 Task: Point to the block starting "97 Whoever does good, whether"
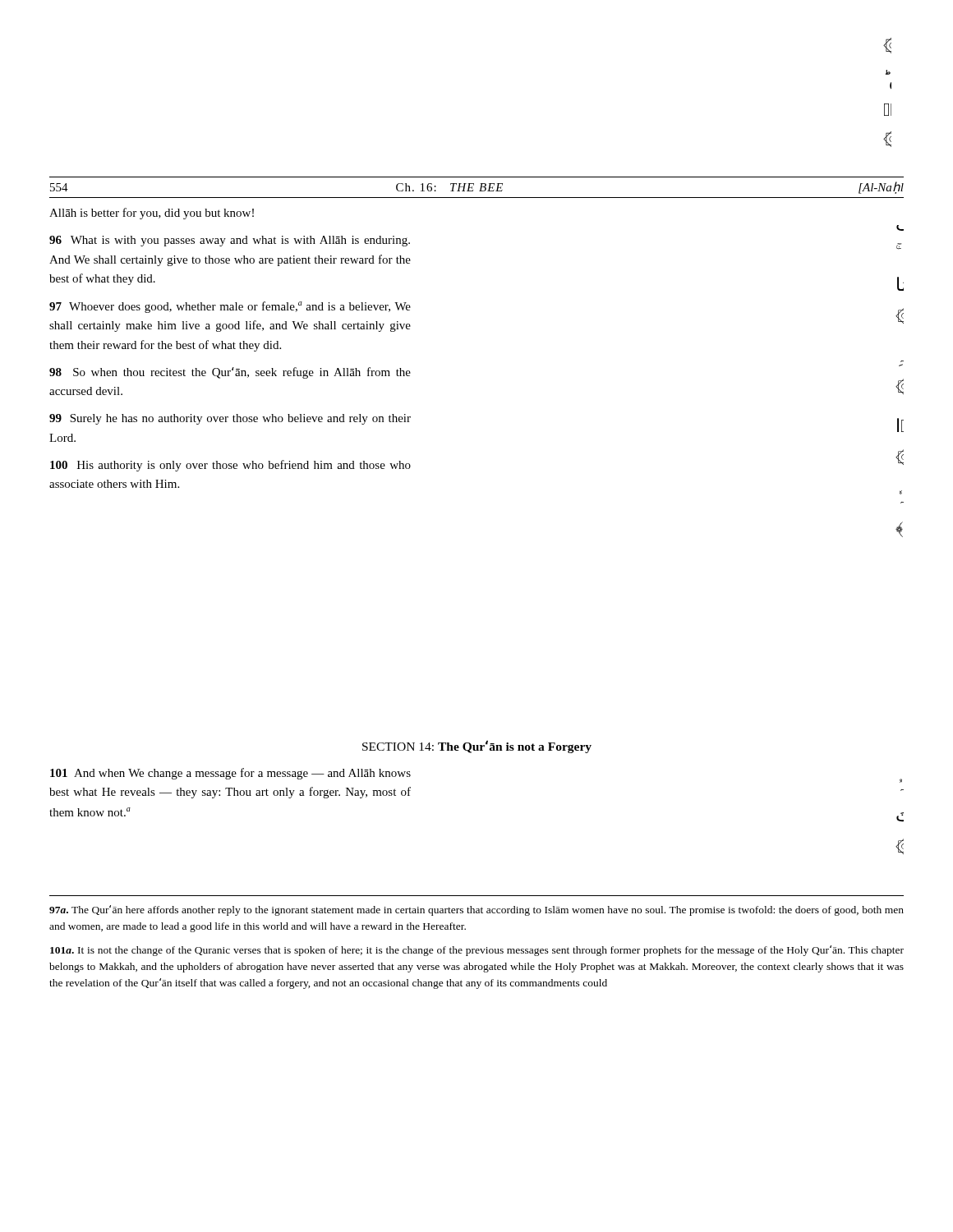point(230,325)
